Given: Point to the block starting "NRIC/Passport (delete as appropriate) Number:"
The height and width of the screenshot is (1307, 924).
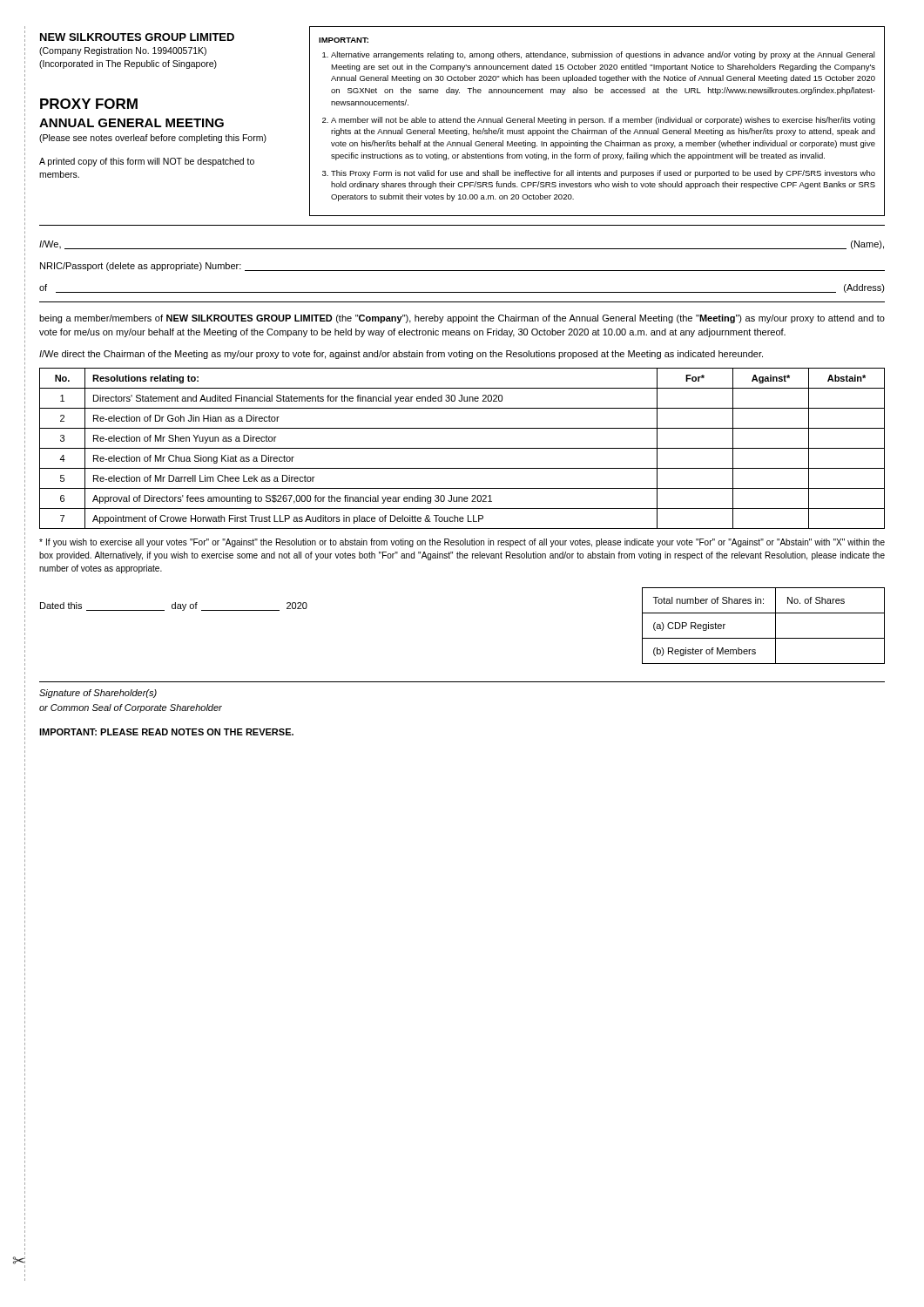Looking at the screenshot, I should 462,264.
